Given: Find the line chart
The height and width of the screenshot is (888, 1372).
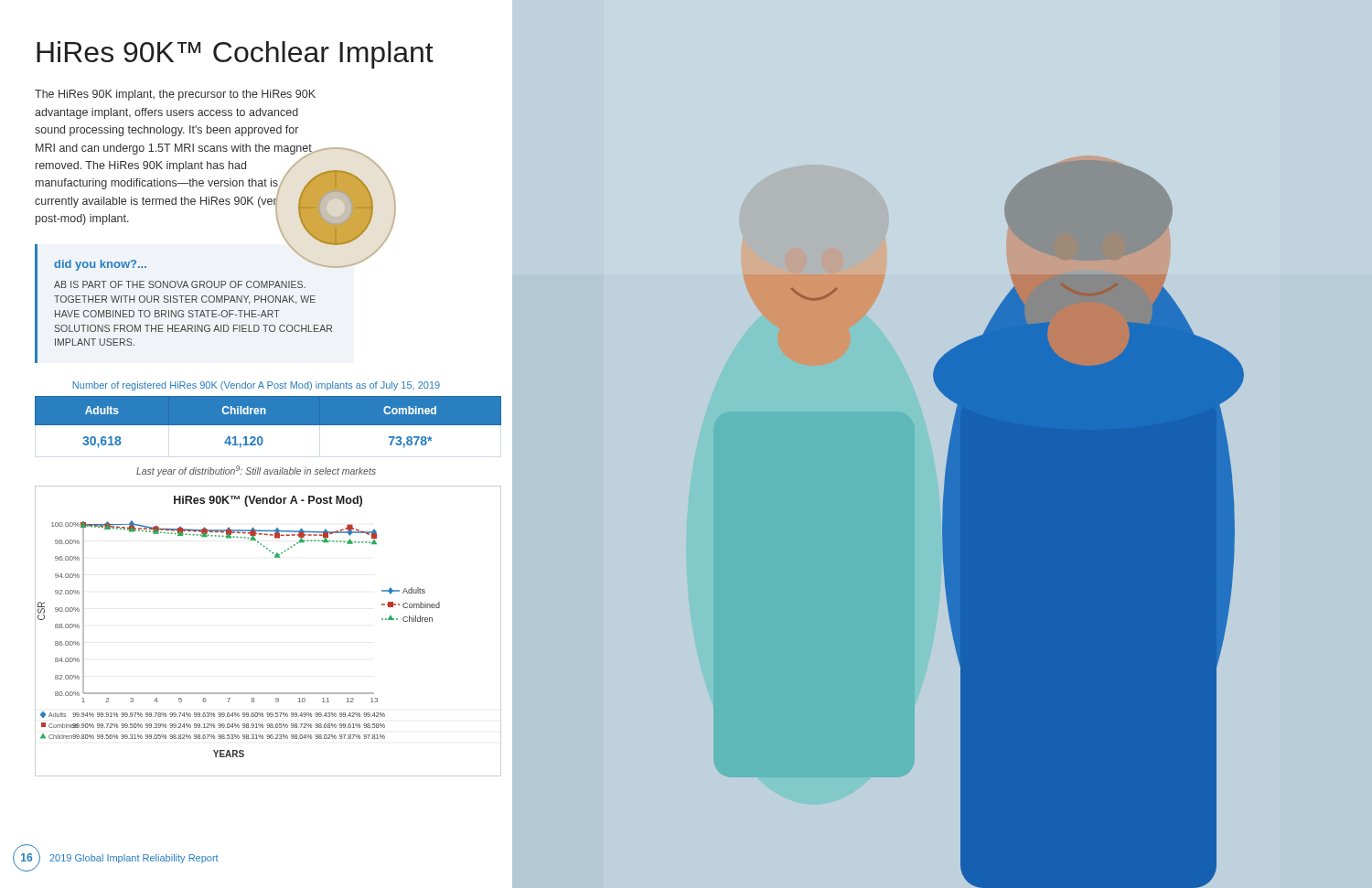Looking at the screenshot, I should 256,631.
